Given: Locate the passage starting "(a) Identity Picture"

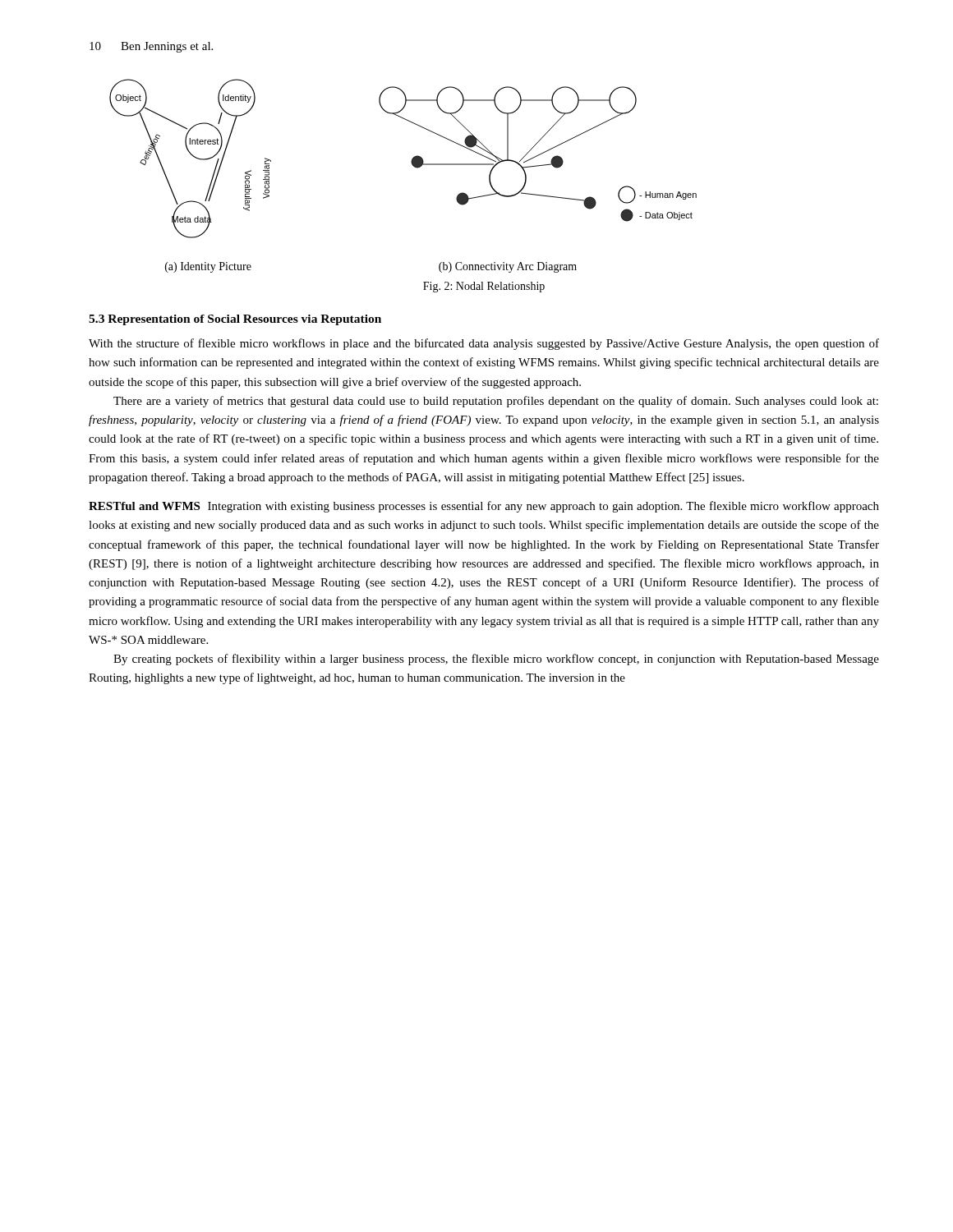Looking at the screenshot, I should click(x=208, y=266).
